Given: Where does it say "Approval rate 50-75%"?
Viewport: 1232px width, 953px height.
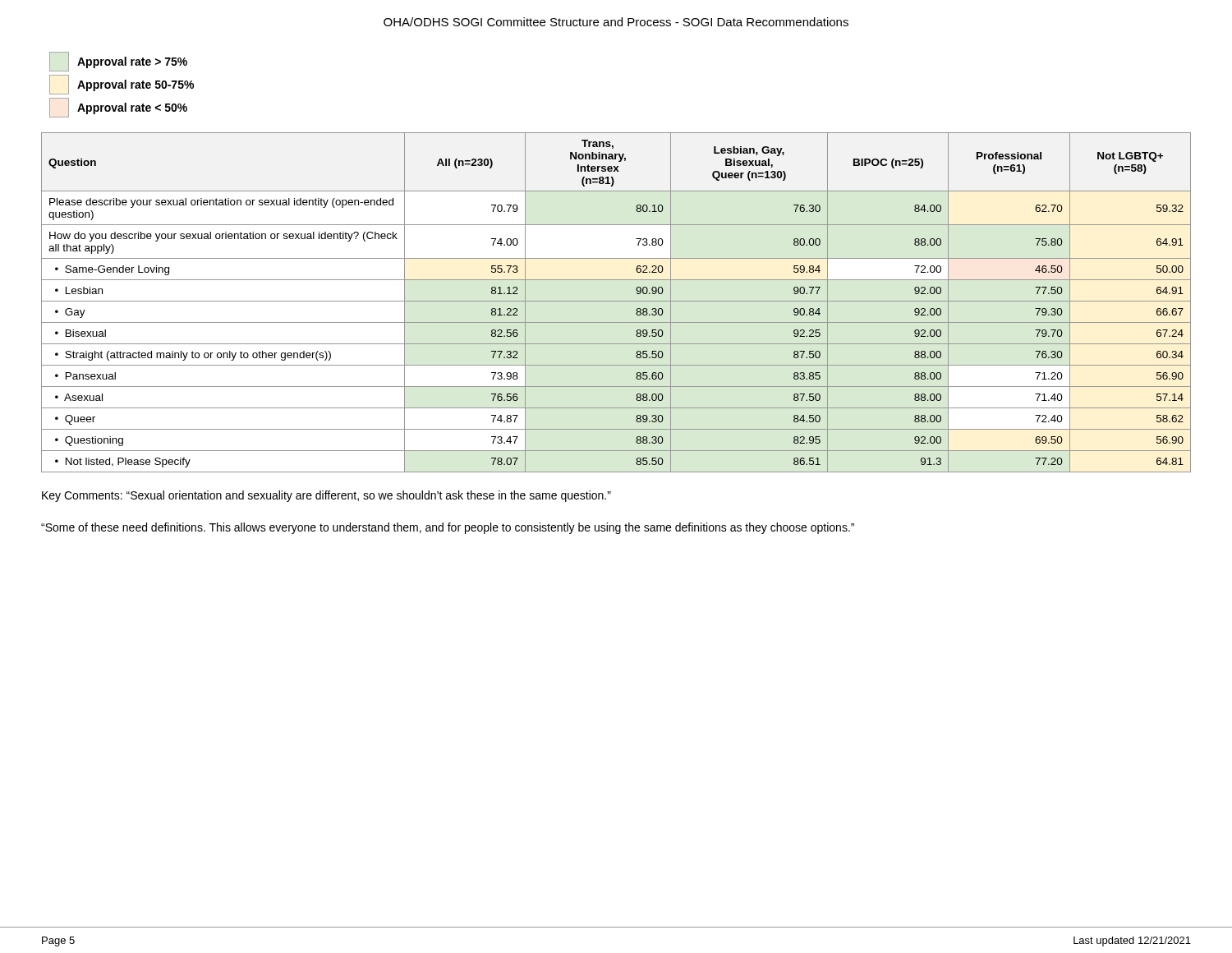Looking at the screenshot, I should [x=122, y=85].
